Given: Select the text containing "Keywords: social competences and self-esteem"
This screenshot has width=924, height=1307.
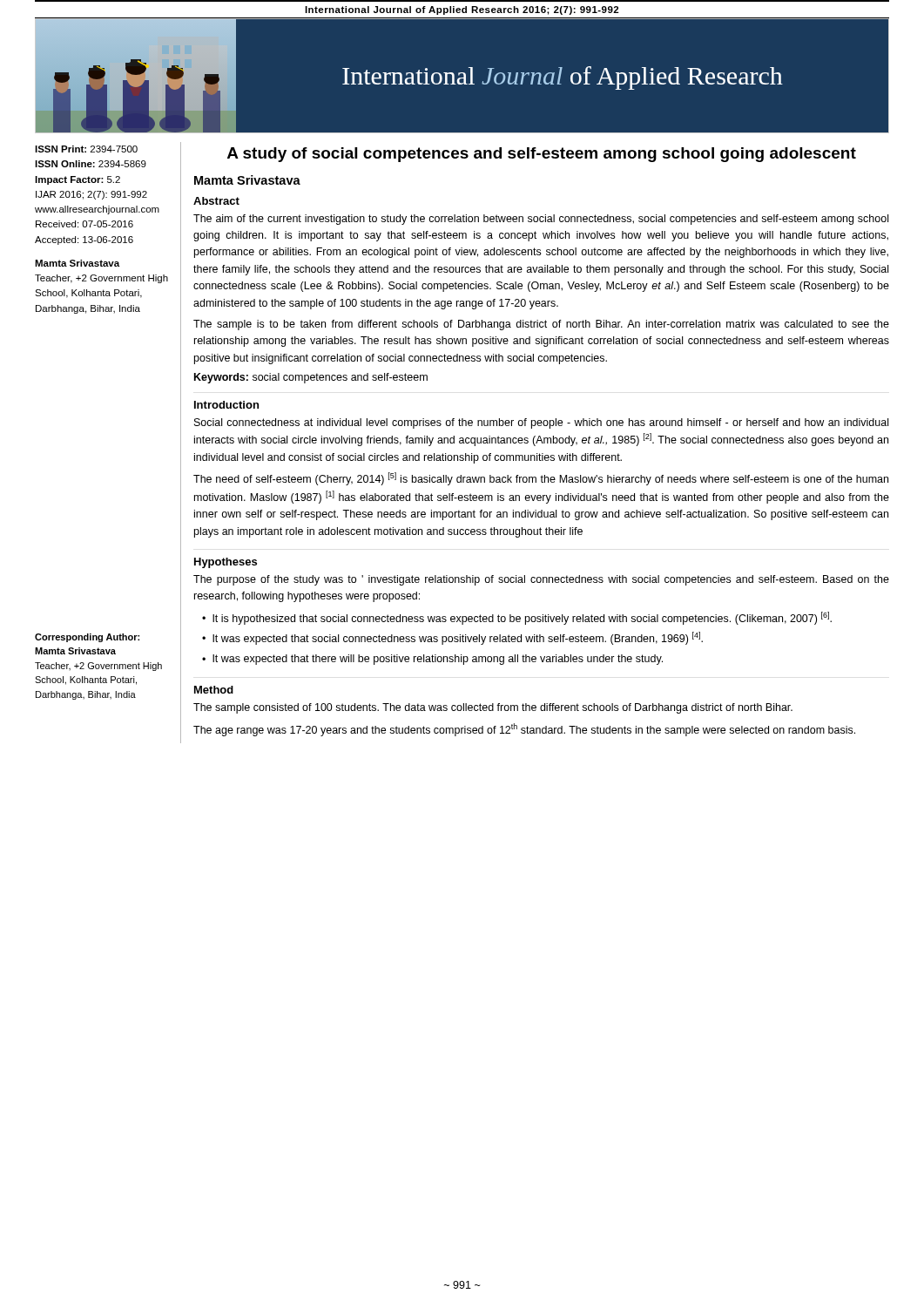Looking at the screenshot, I should 311,377.
